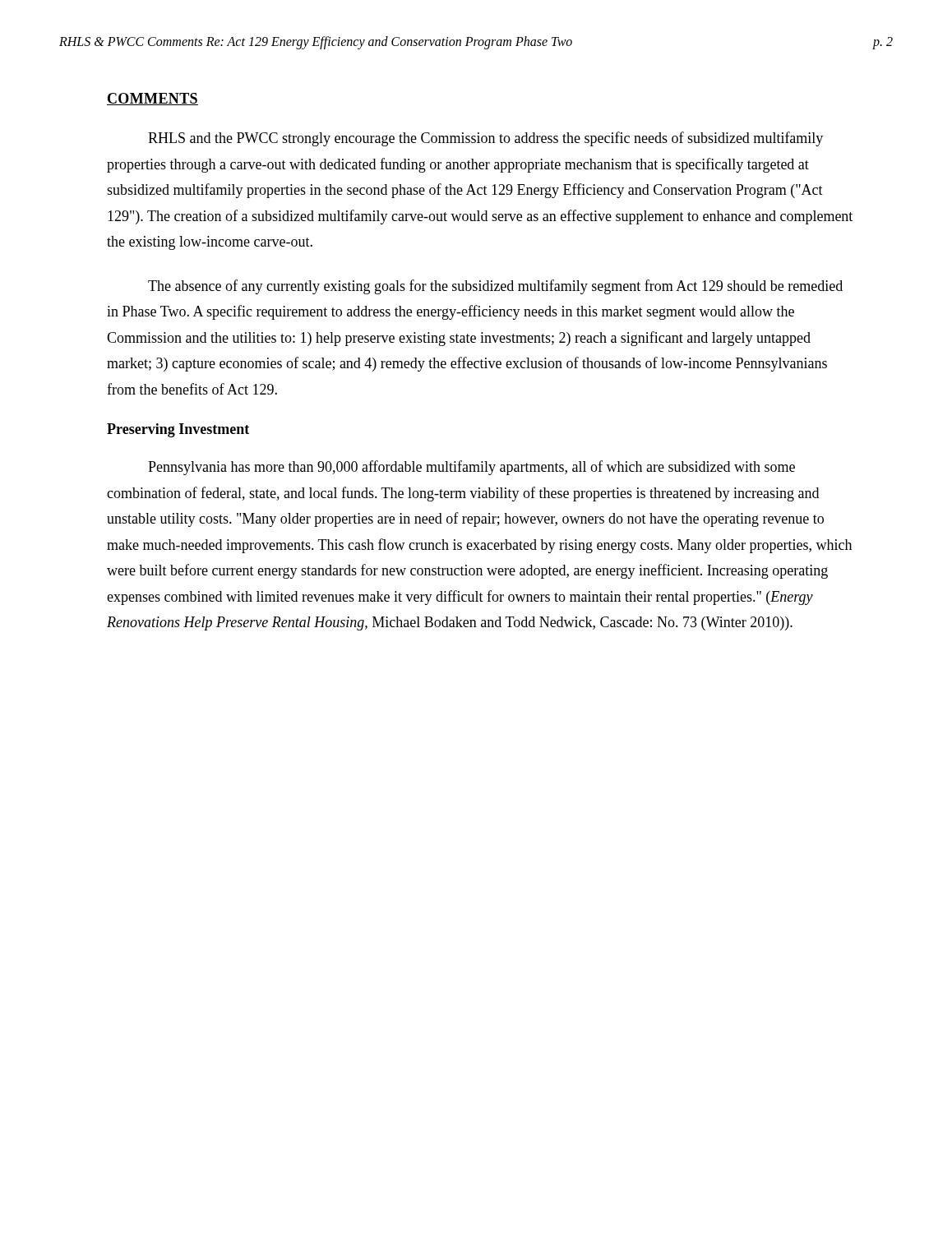Select the text block that reads "RHLS and the PWCC"
The height and width of the screenshot is (1233, 952).
click(480, 190)
